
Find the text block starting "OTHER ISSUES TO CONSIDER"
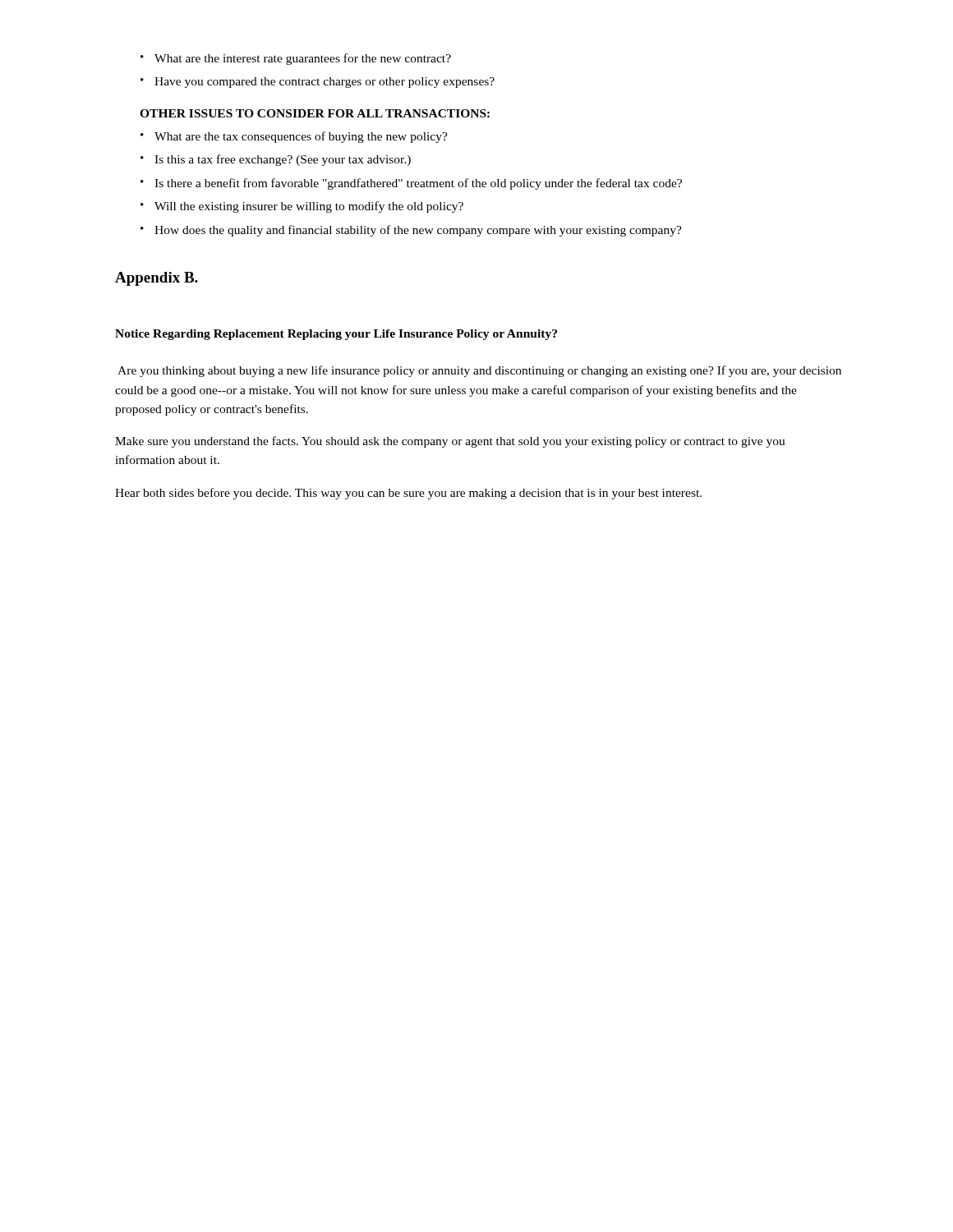click(315, 113)
